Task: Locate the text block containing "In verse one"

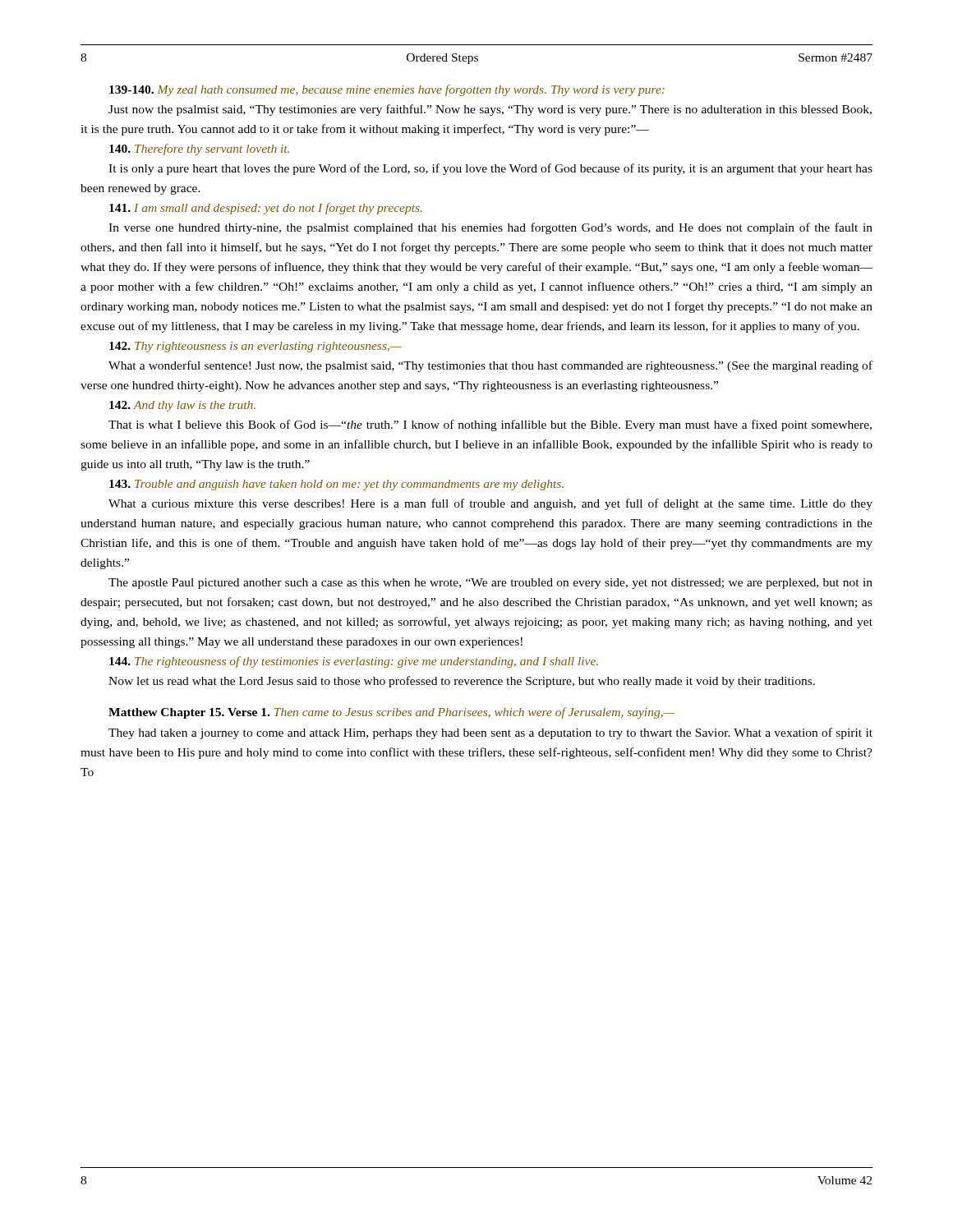Action: [476, 277]
